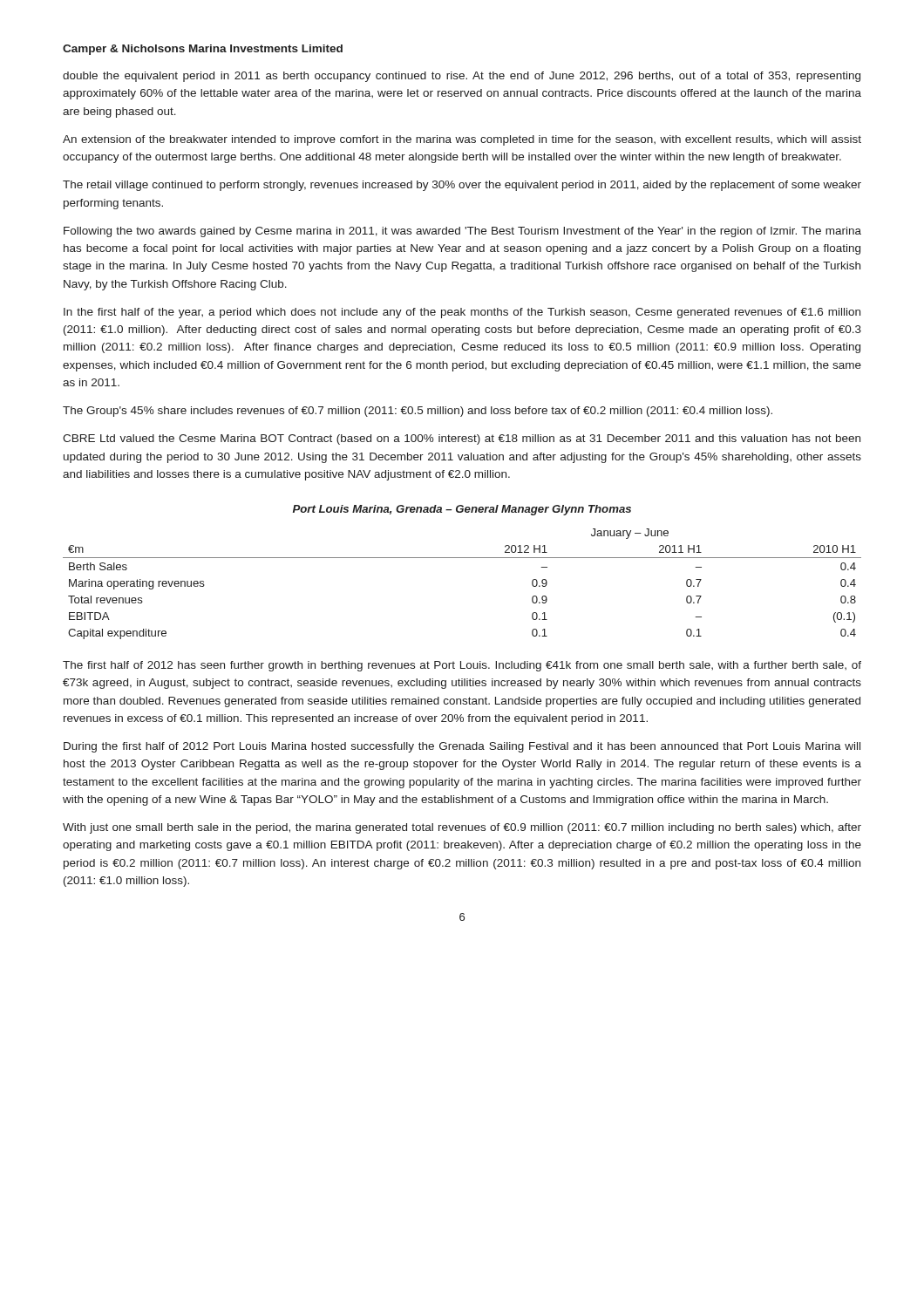Find the table that mentions "Marina operating revenues"
Viewport: 924px width, 1308px height.
coord(462,583)
